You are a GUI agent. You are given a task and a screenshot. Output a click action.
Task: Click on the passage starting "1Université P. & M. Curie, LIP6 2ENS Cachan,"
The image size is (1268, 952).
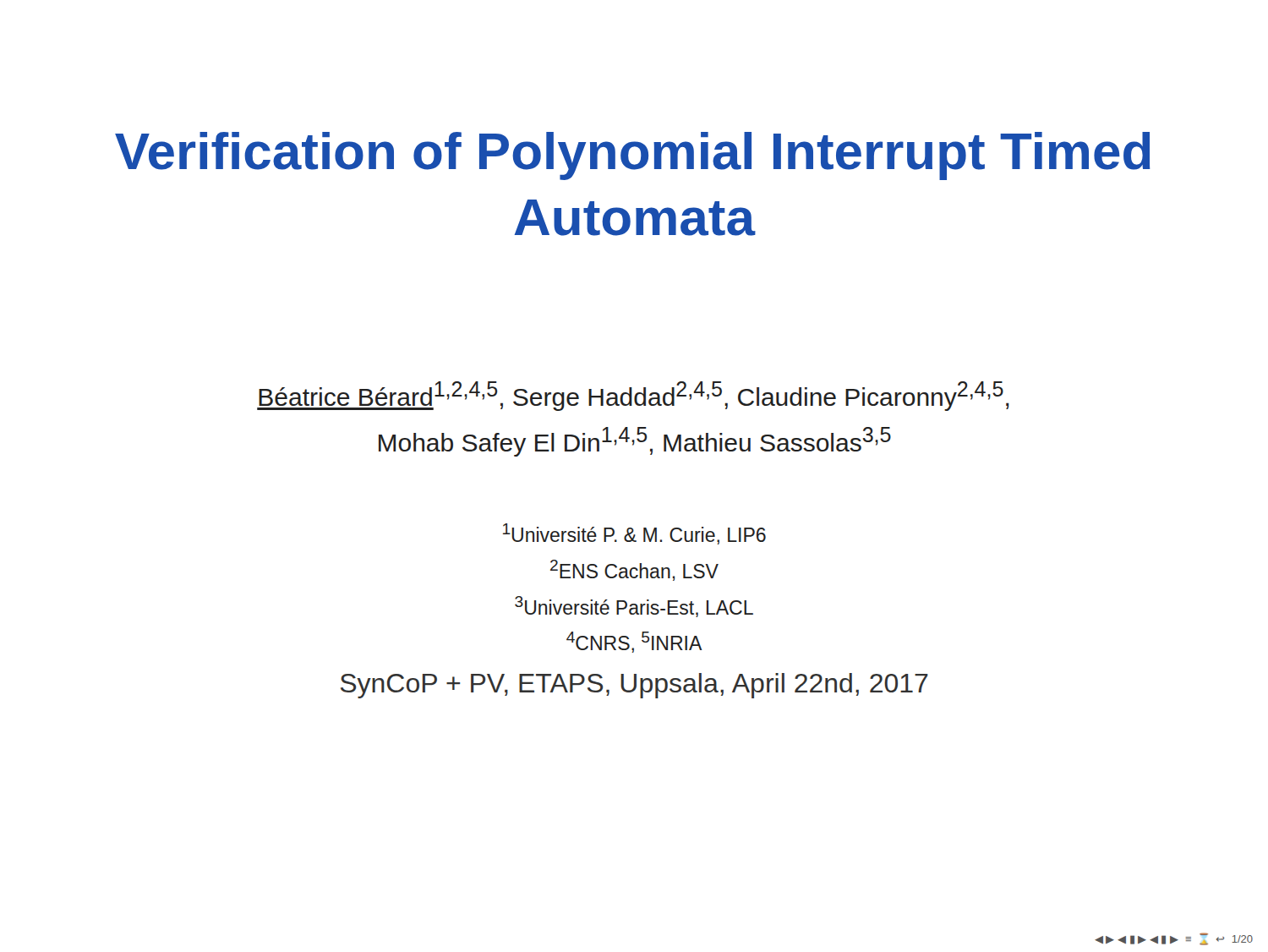(x=634, y=588)
